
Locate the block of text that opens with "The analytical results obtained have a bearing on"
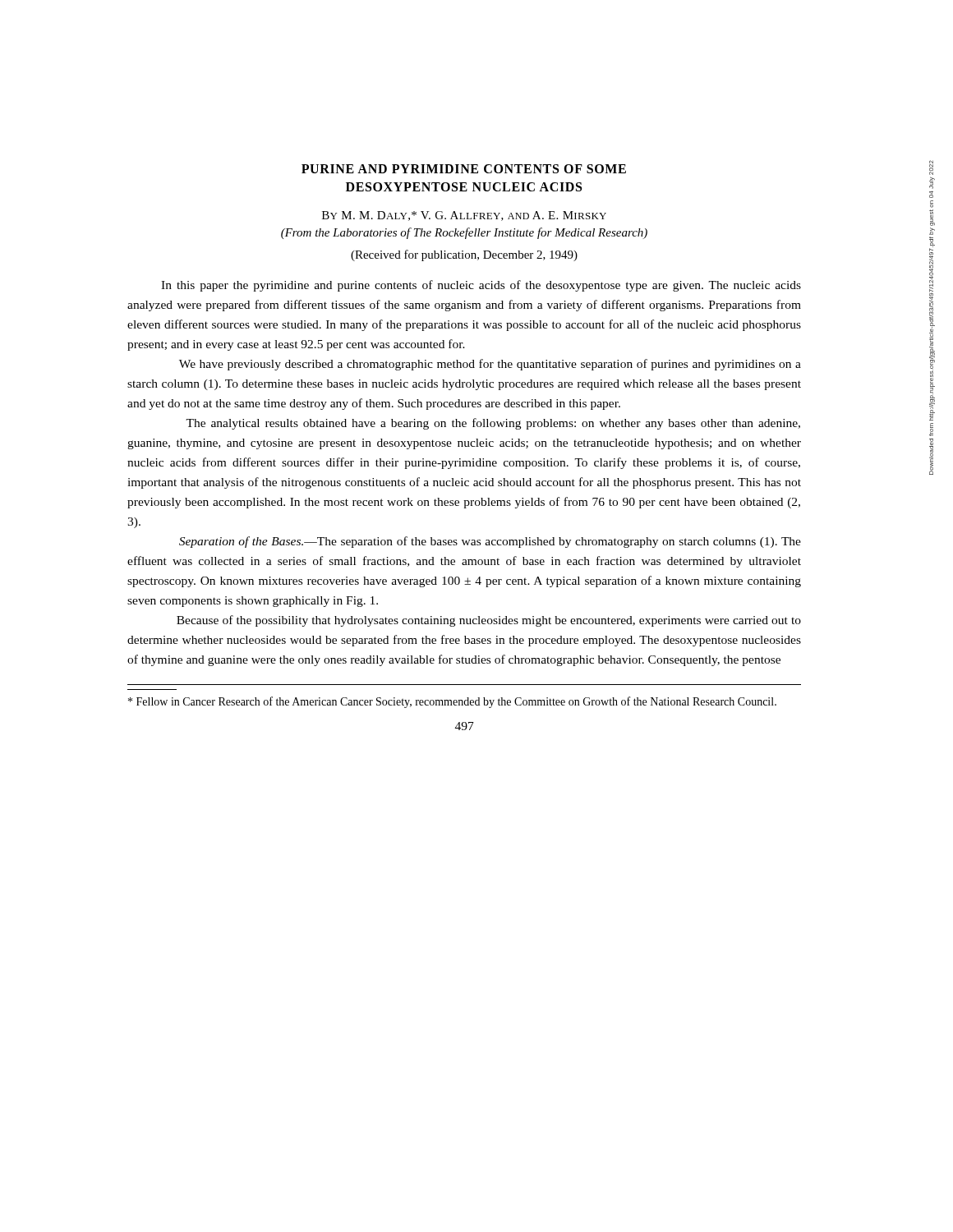click(x=464, y=472)
